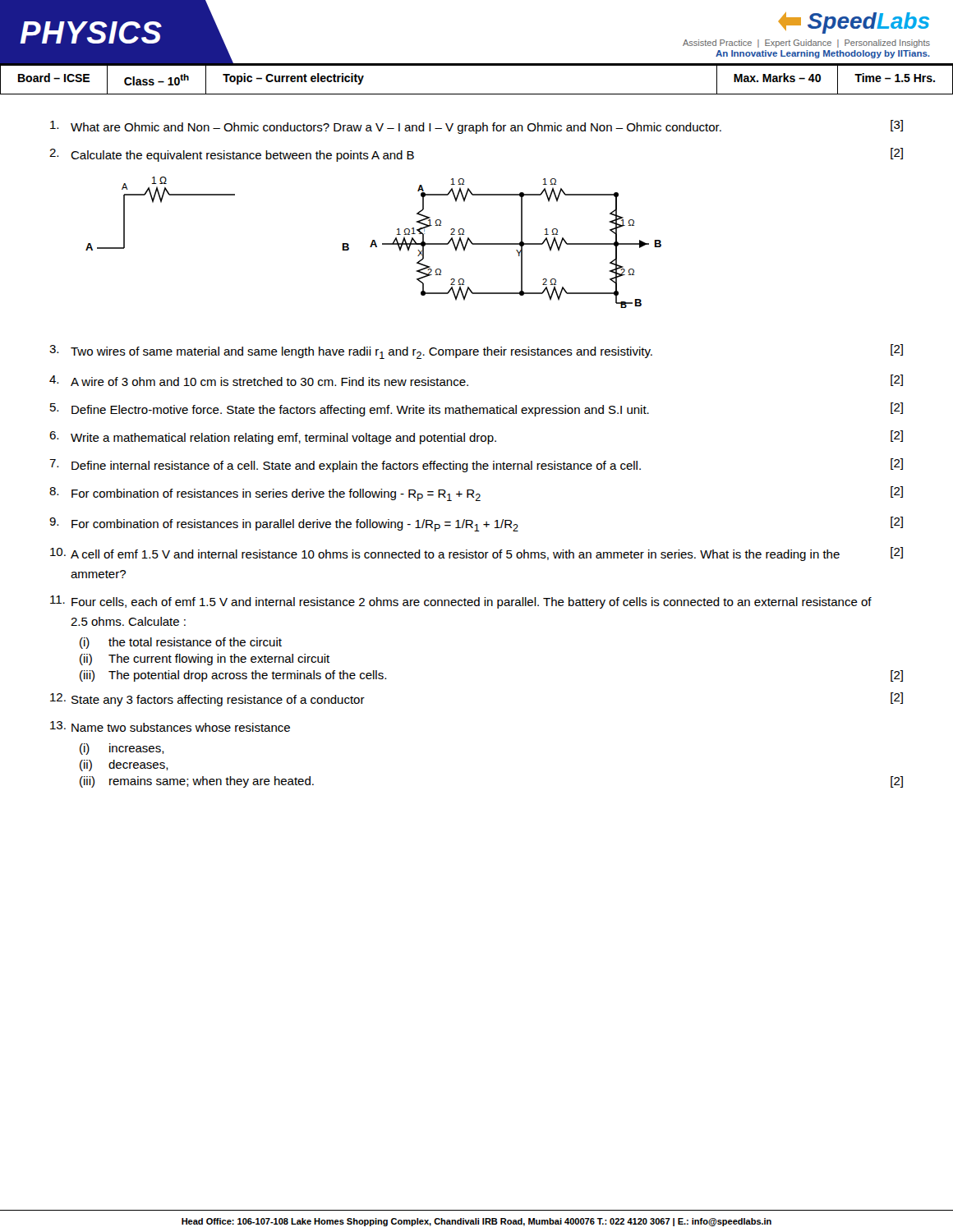Click on the text block starting "7. Define internal resistance of a cell."
The image size is (953, 1232).
476,465
